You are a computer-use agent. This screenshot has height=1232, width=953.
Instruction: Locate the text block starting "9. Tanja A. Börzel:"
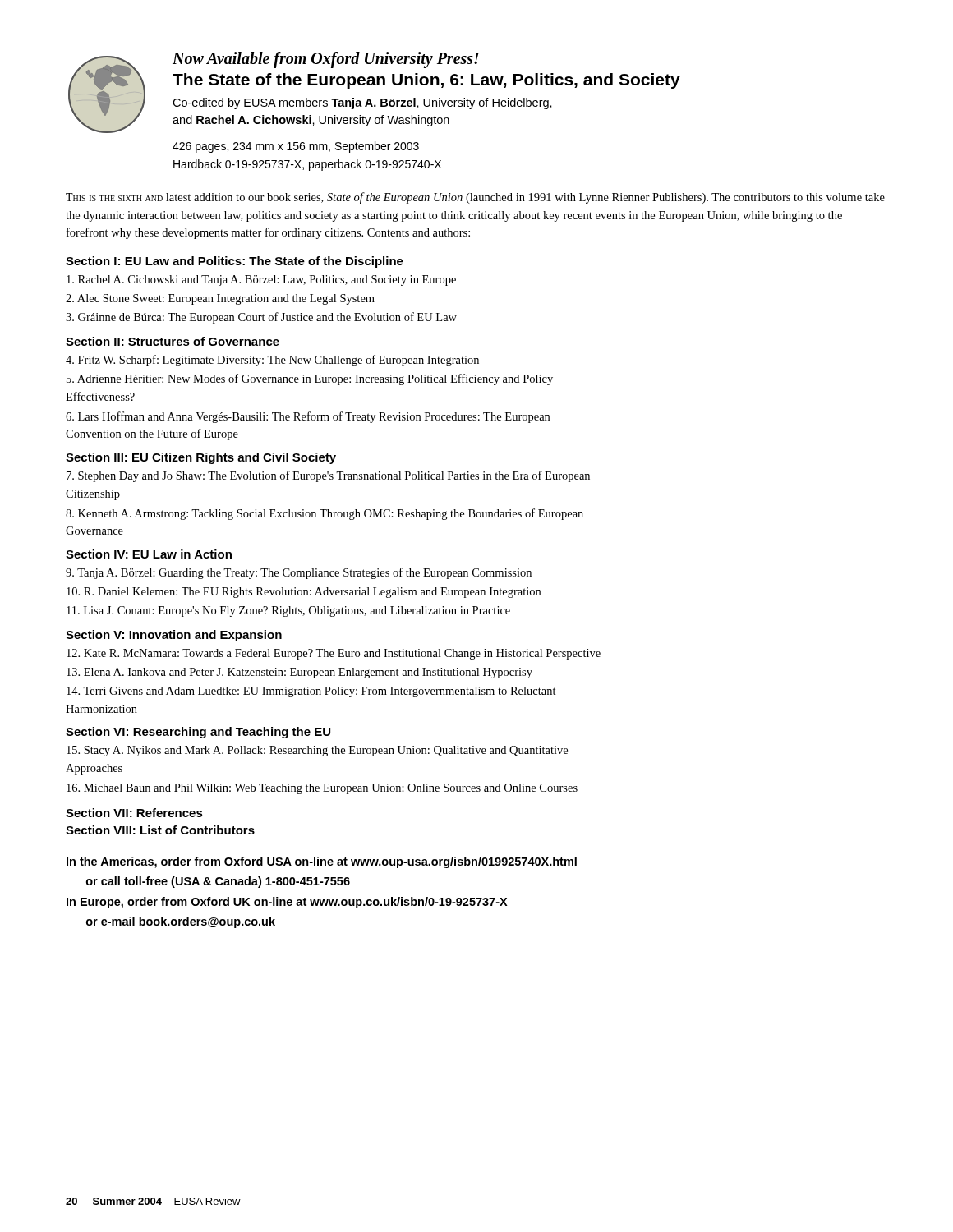coord(299,573)
